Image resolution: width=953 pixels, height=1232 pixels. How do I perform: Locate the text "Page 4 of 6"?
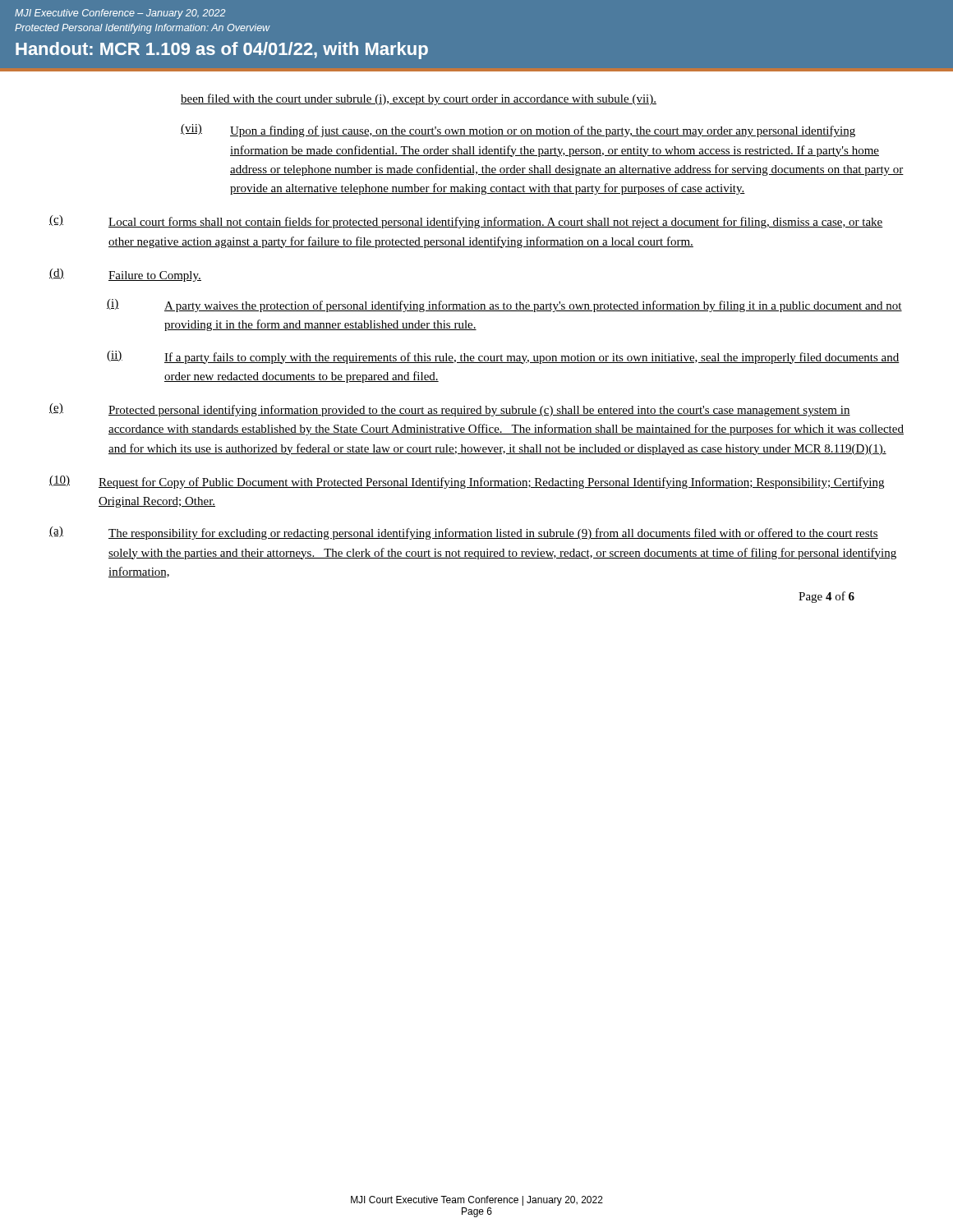tap(827, 596)
